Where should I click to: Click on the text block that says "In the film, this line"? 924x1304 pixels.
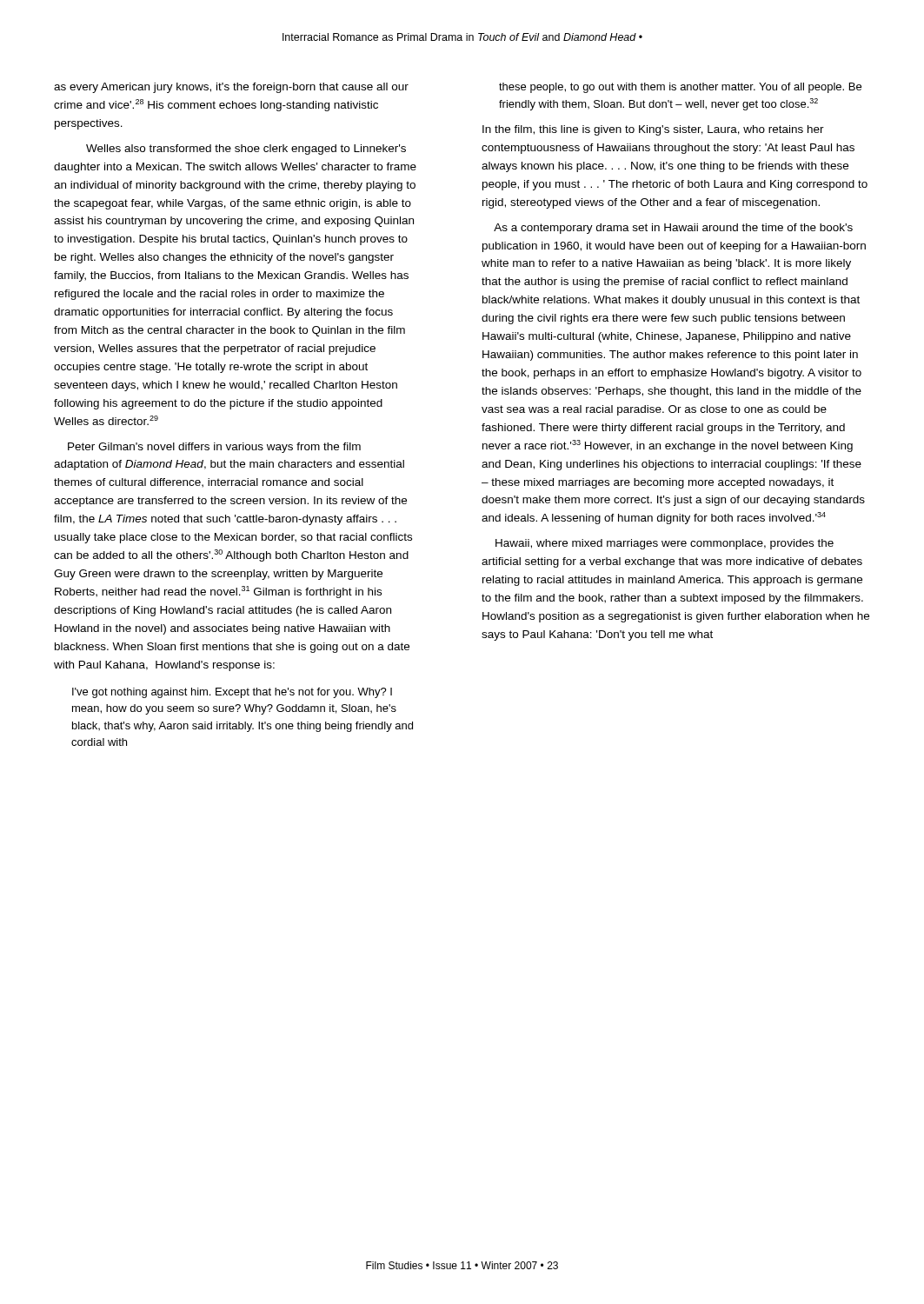[676, 166]
